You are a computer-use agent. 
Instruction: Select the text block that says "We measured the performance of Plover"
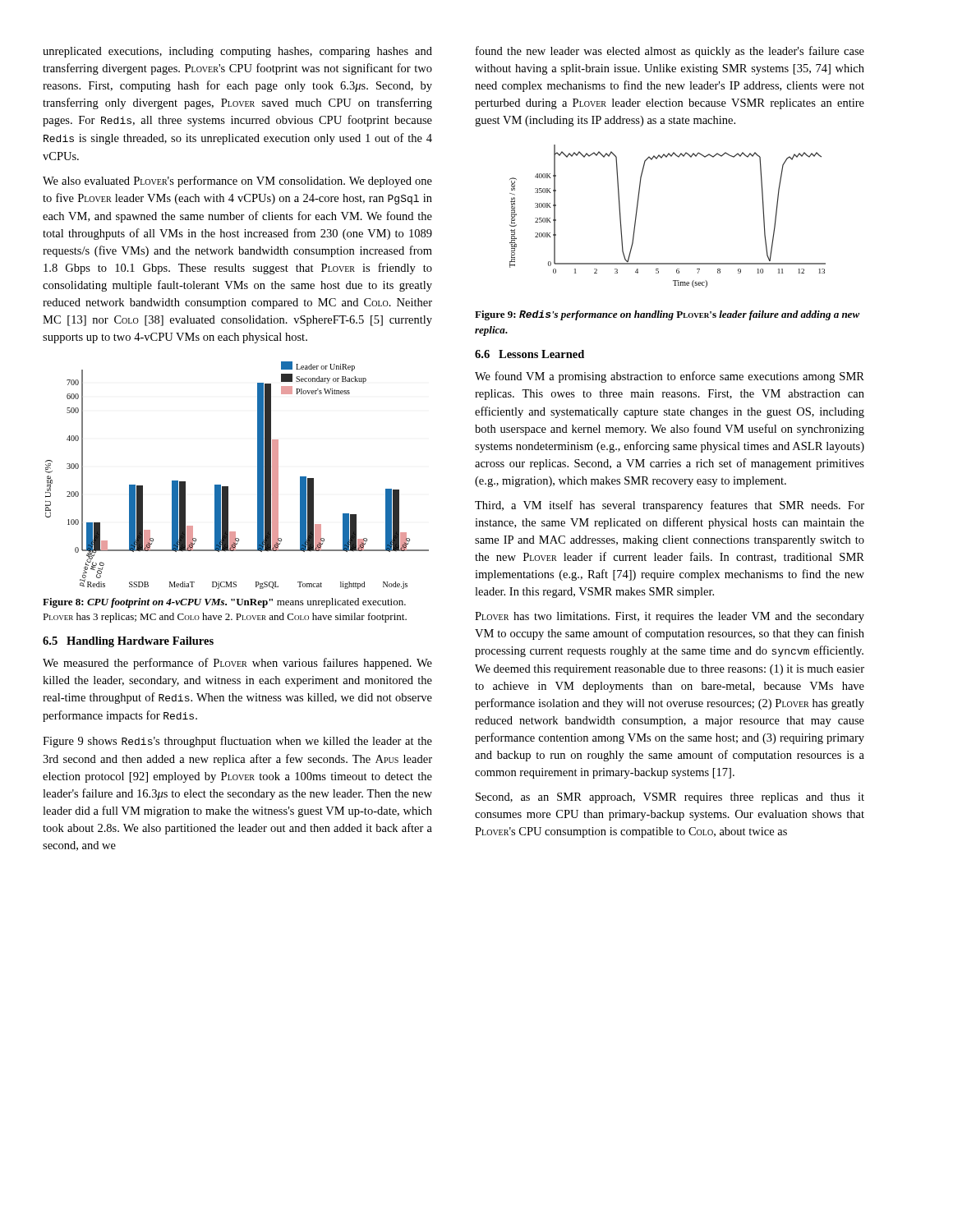point(237,690)
